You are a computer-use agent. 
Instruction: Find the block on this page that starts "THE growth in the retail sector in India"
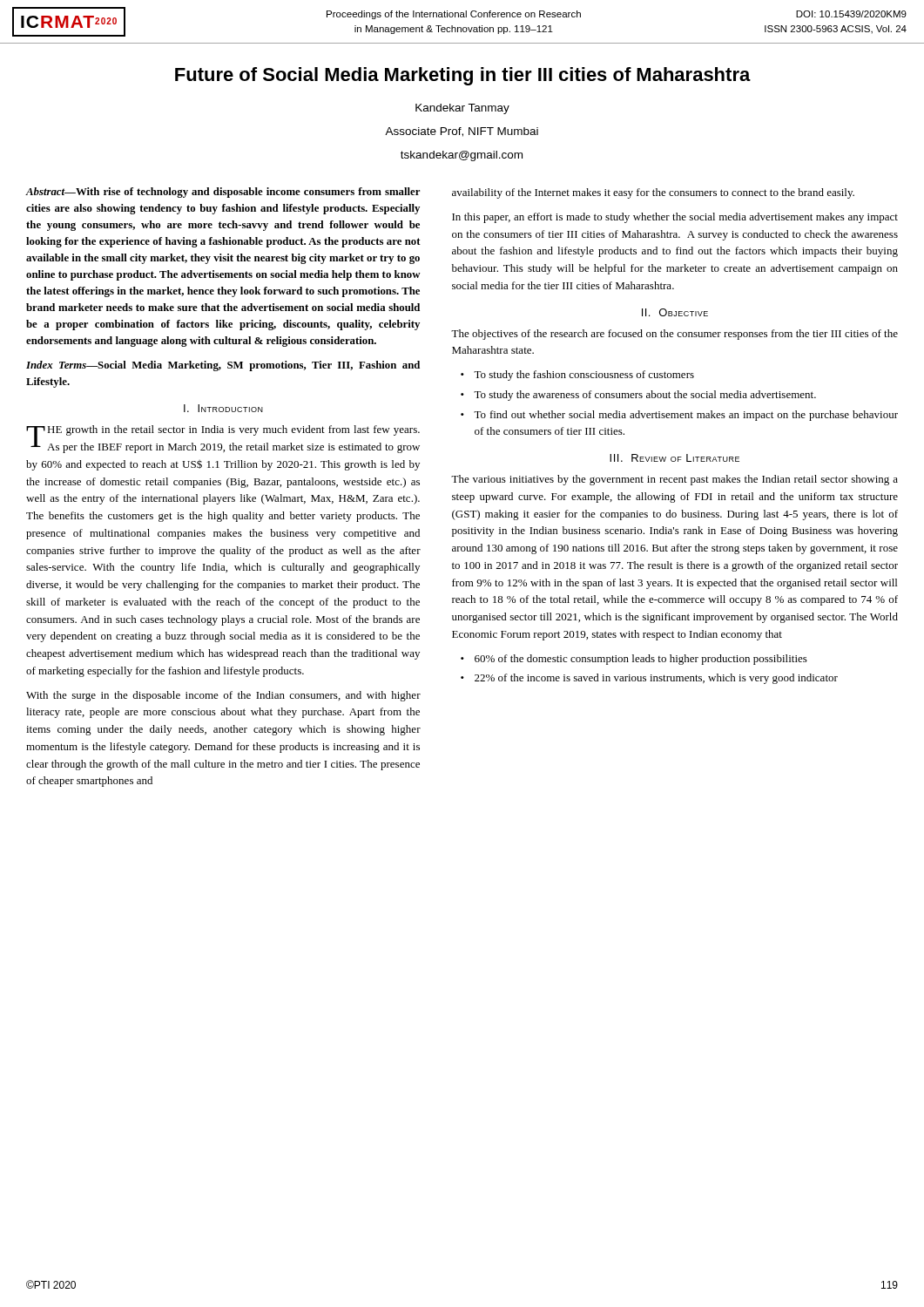pyautogui.click(x=223, y=549)
